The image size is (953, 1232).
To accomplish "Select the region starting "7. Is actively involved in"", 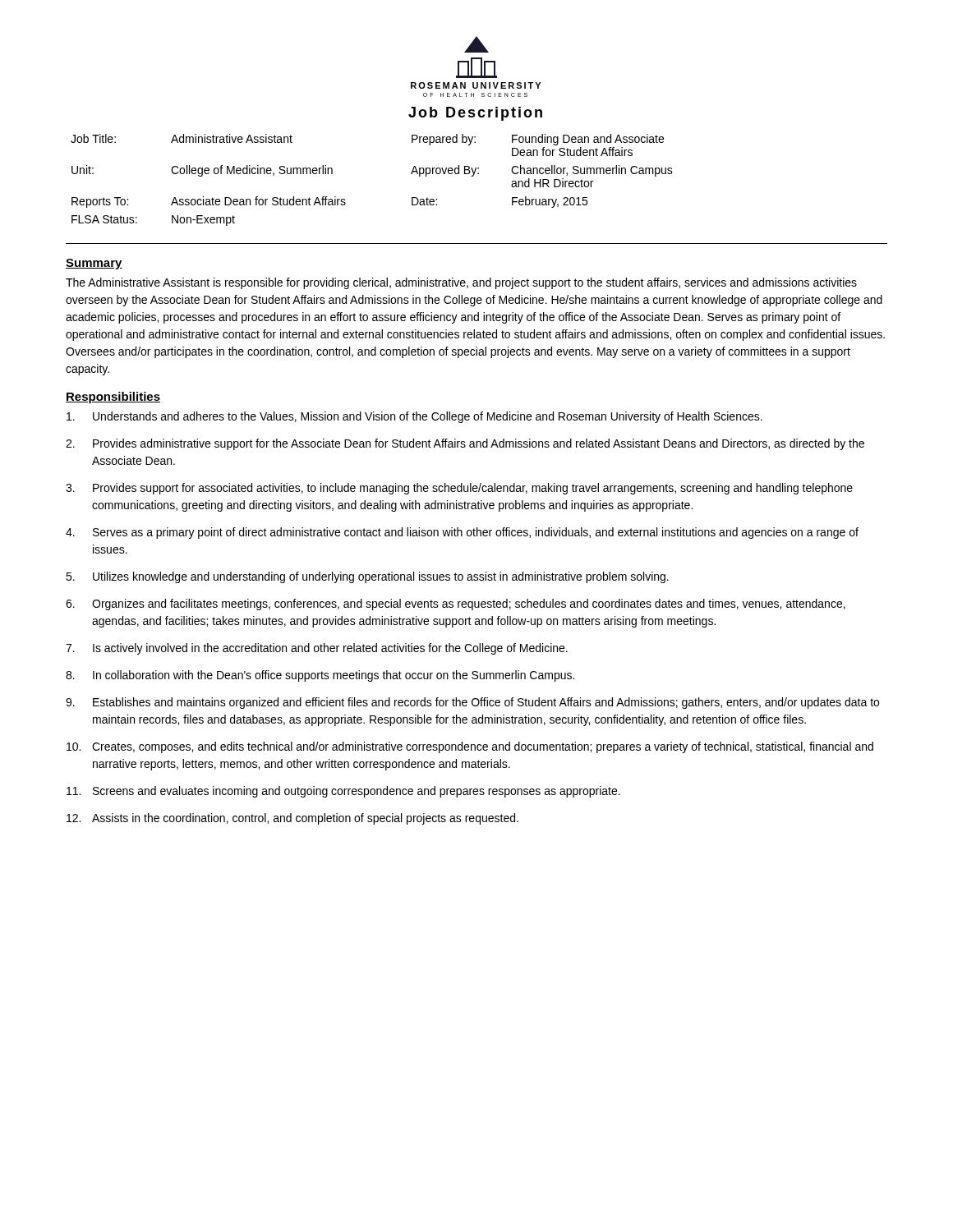I will 476,648.
